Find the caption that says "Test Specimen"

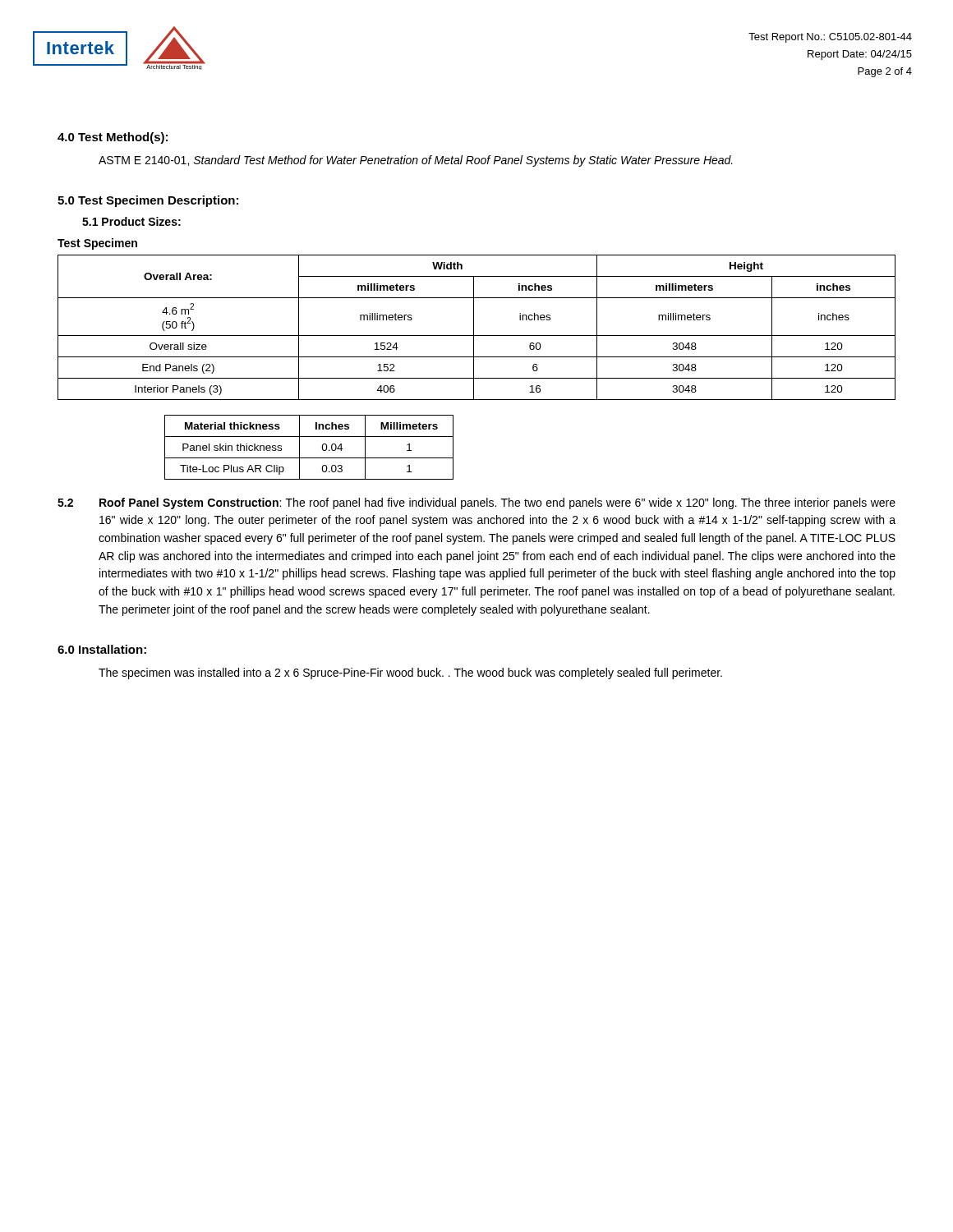98,243
